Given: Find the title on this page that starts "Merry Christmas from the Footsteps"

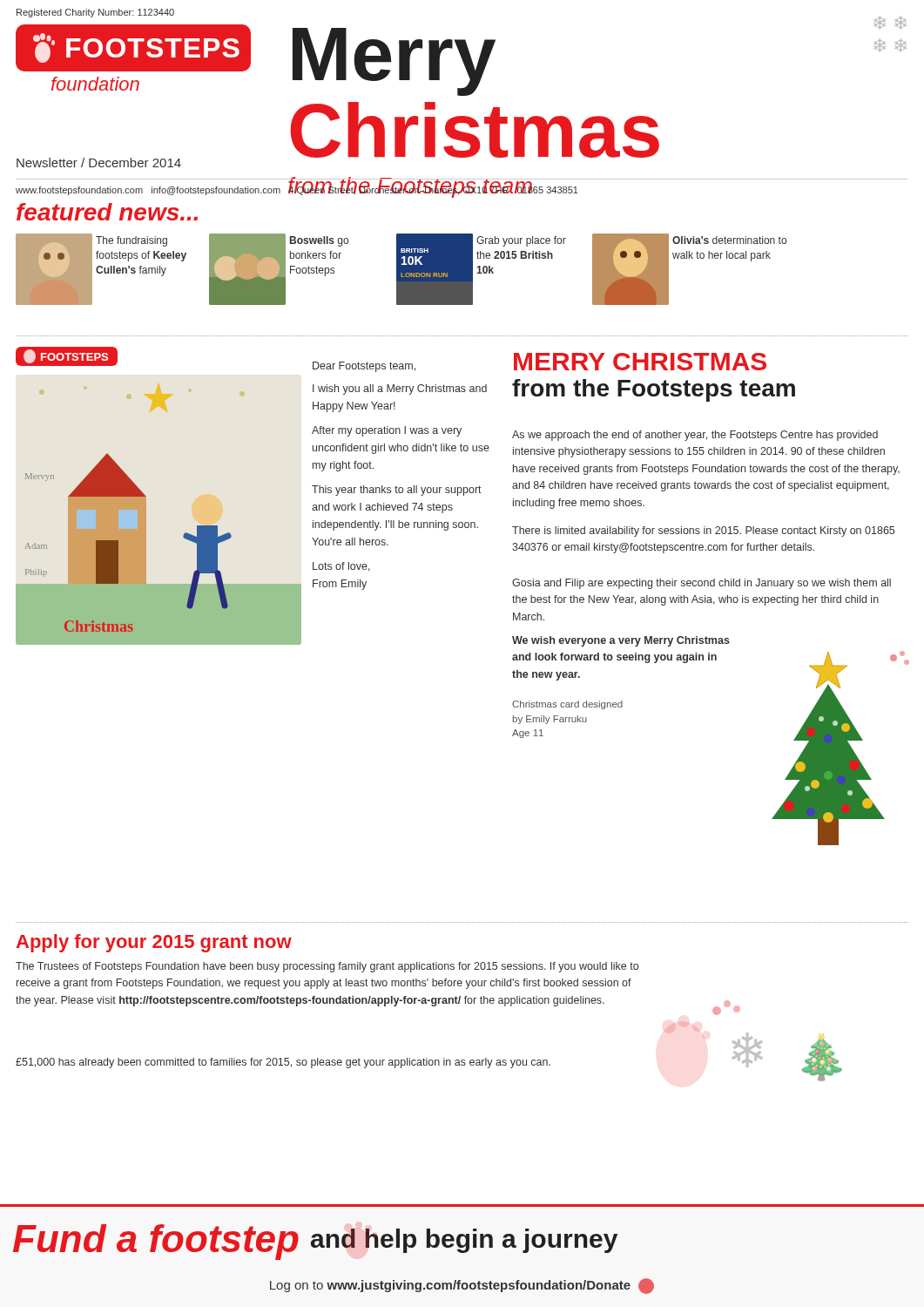Looking at the screenshot, I should point(580,108).
